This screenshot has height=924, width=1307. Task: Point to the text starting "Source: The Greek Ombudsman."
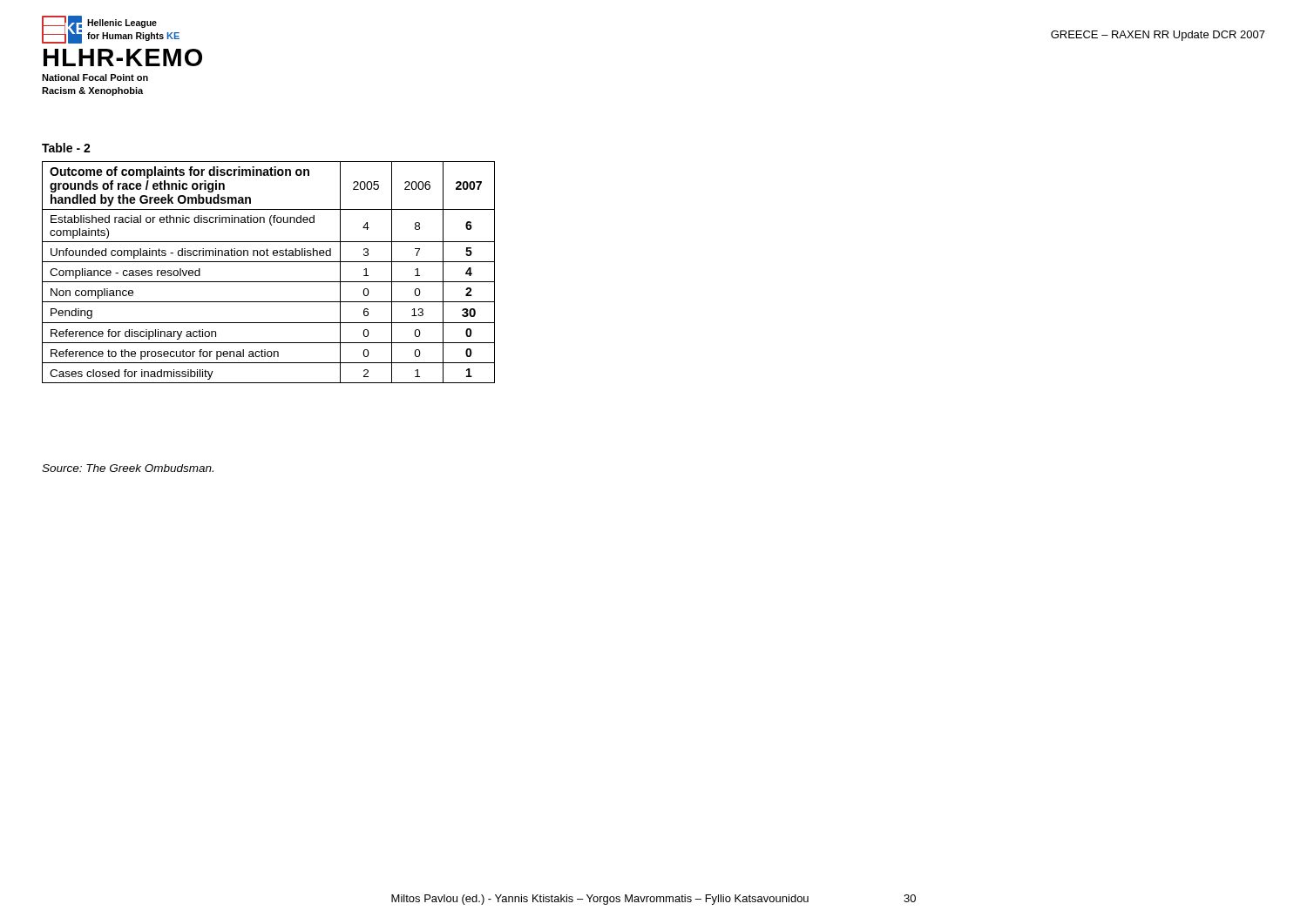pos(128,468)
